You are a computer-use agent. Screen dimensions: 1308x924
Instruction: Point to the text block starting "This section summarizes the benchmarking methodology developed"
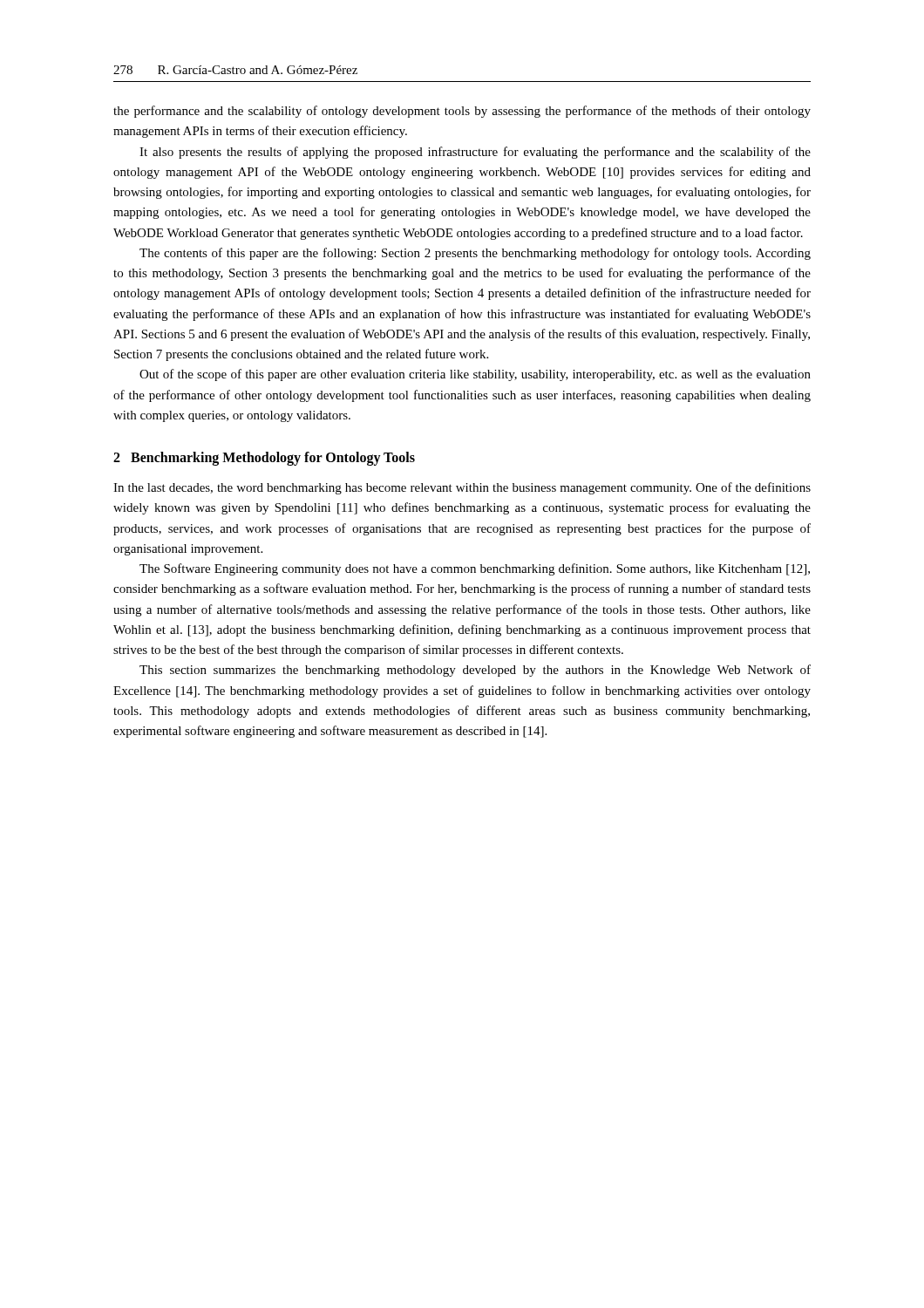coord(462,701)
